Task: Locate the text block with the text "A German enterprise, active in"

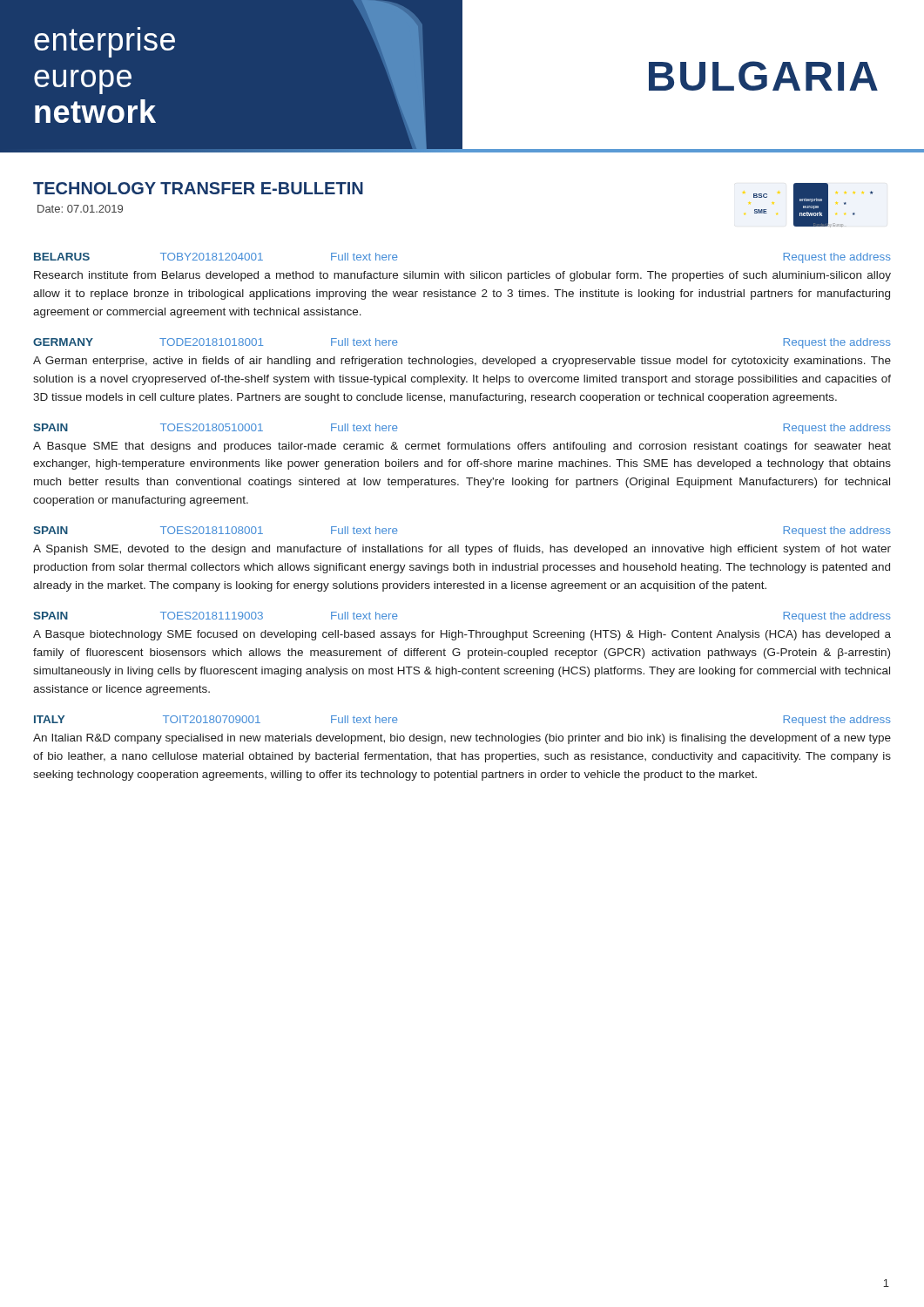Action: tap(462, 378)
